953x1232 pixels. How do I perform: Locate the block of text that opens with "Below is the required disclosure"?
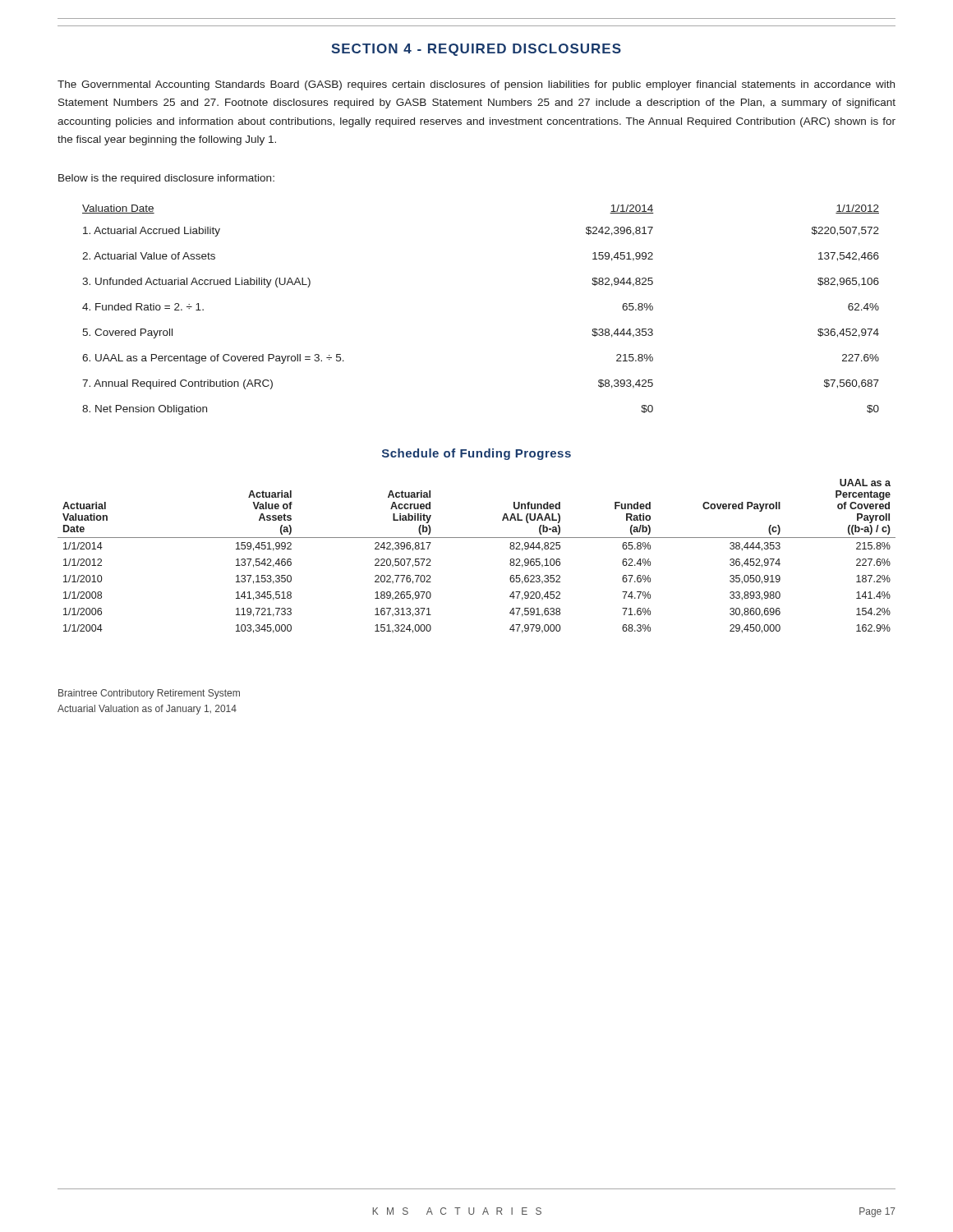(166, 178)
